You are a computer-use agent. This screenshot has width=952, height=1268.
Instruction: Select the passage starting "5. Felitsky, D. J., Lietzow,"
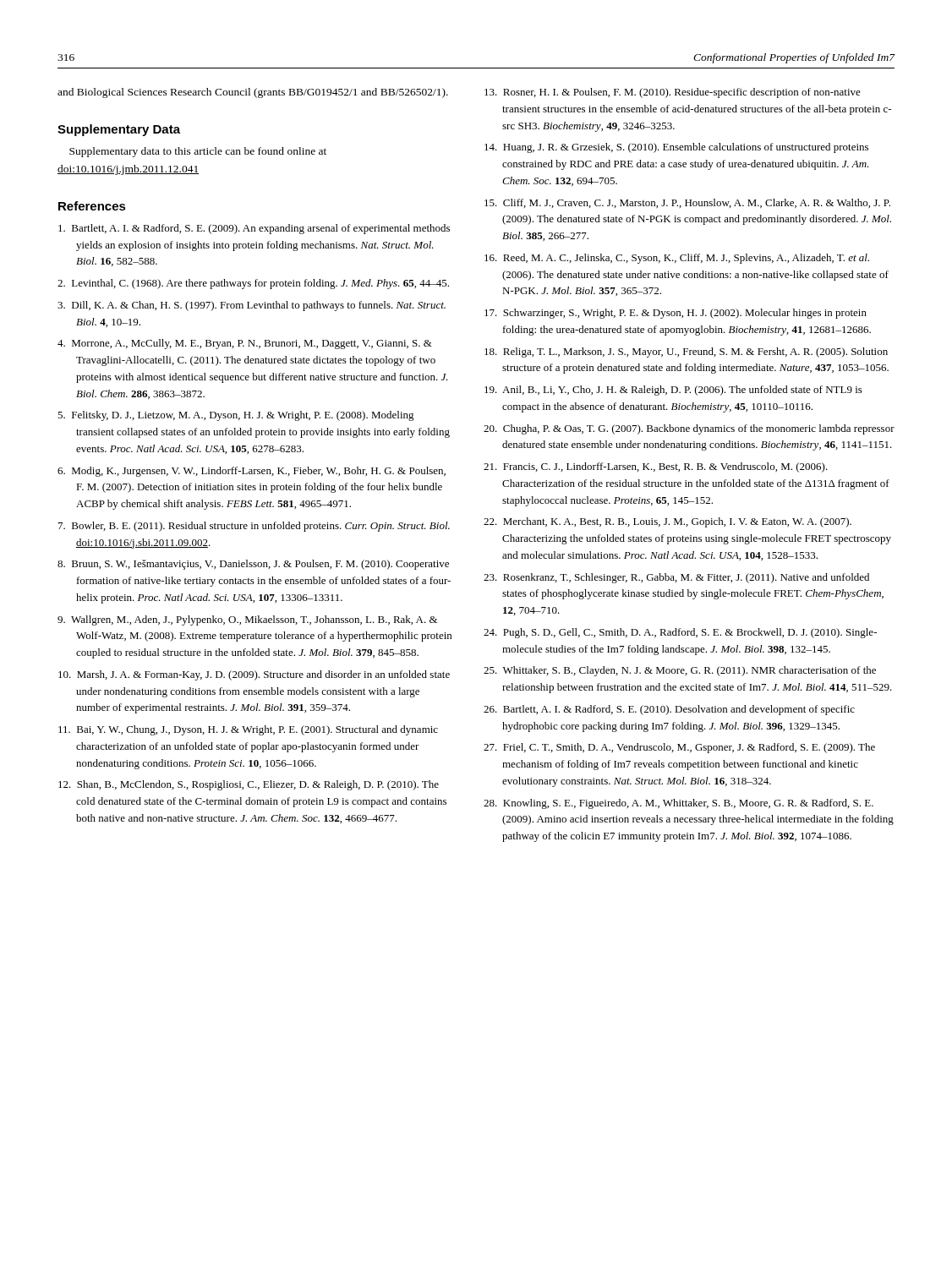254,432
